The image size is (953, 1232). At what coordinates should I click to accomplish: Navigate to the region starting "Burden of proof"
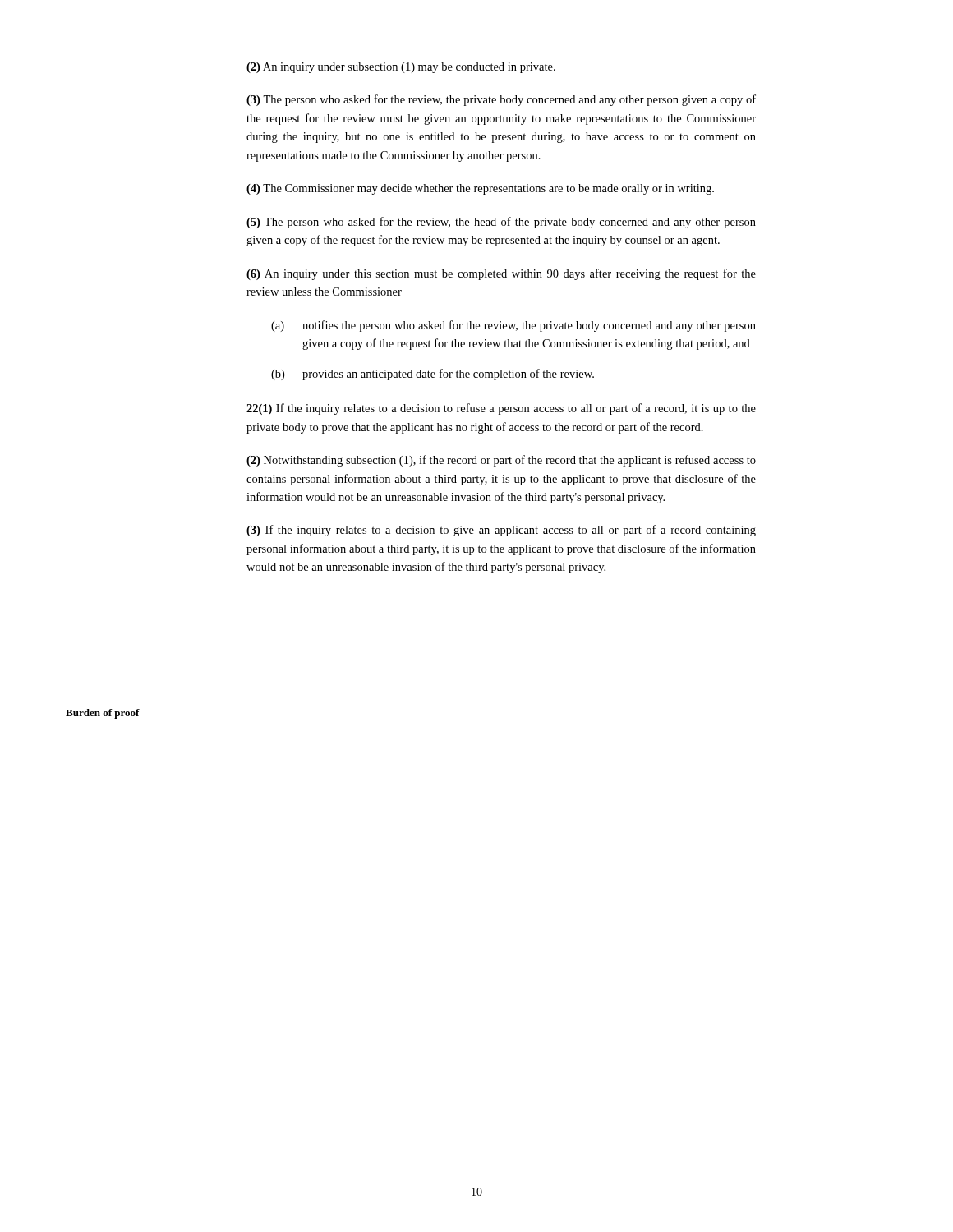pos(102,712)
